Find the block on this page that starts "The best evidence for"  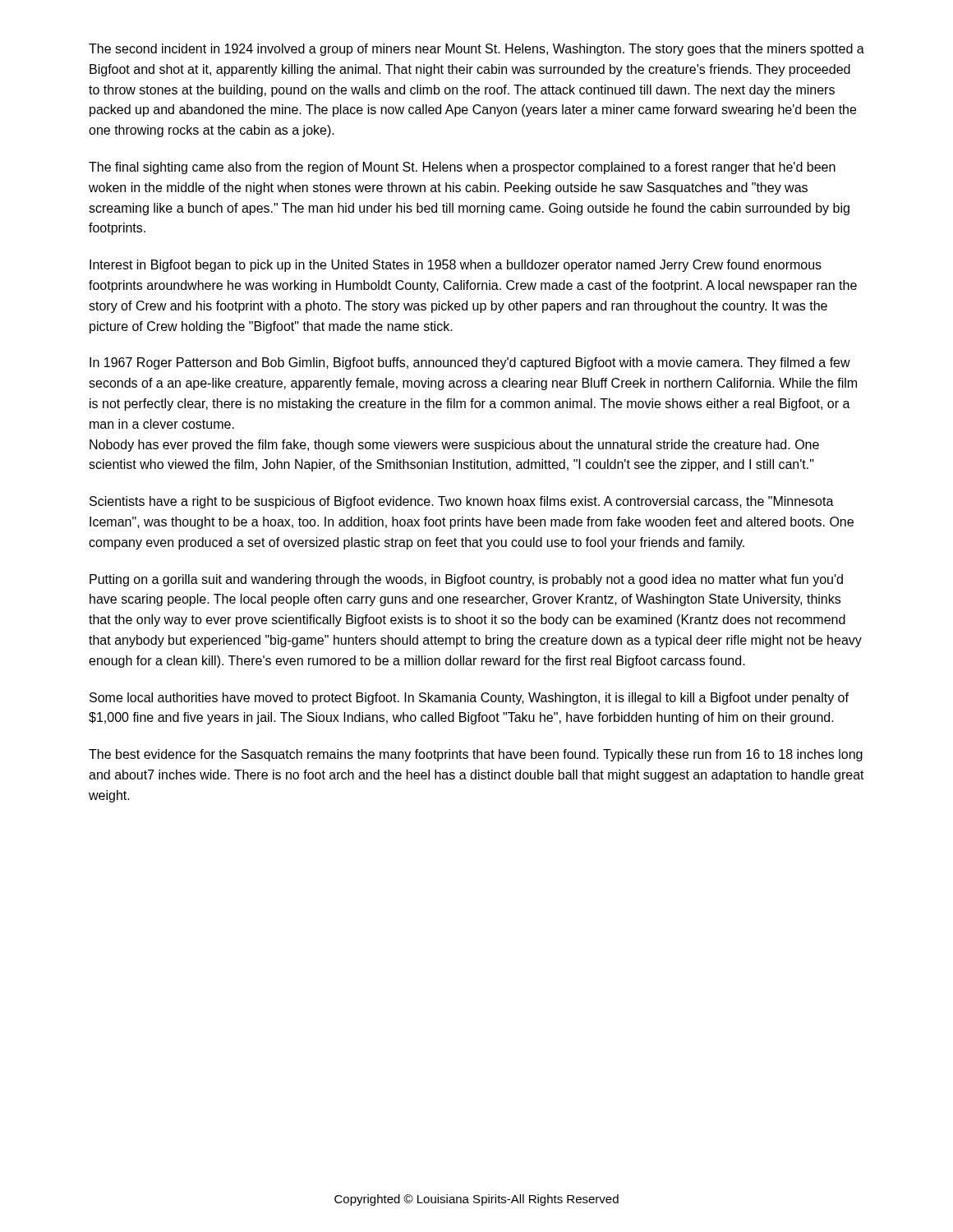pos(476,775)
